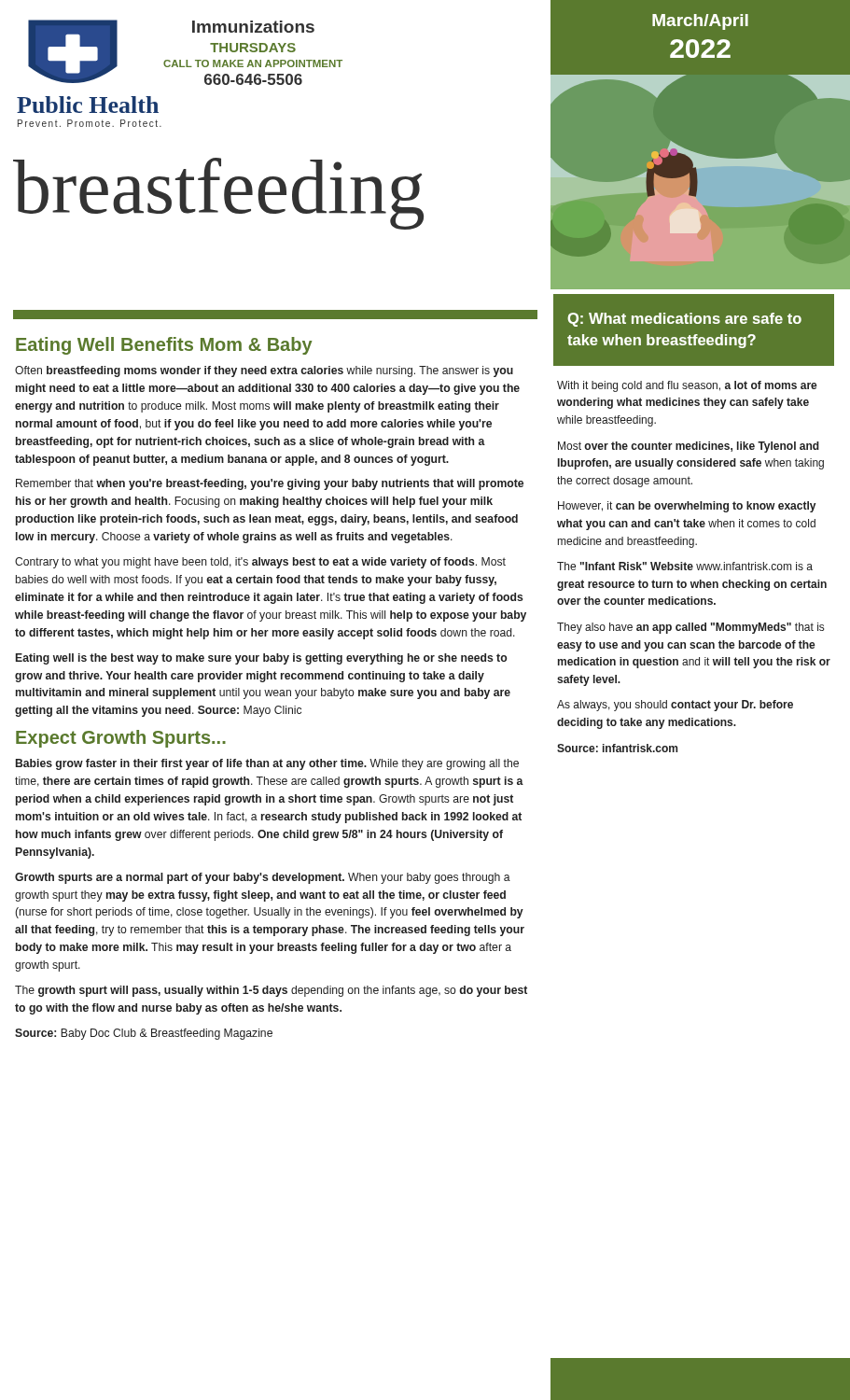Where is the passage that starts "Often breastfeeding moms wonder if they"?
This screenshot has width=850, height=1400.
point(267,415)
